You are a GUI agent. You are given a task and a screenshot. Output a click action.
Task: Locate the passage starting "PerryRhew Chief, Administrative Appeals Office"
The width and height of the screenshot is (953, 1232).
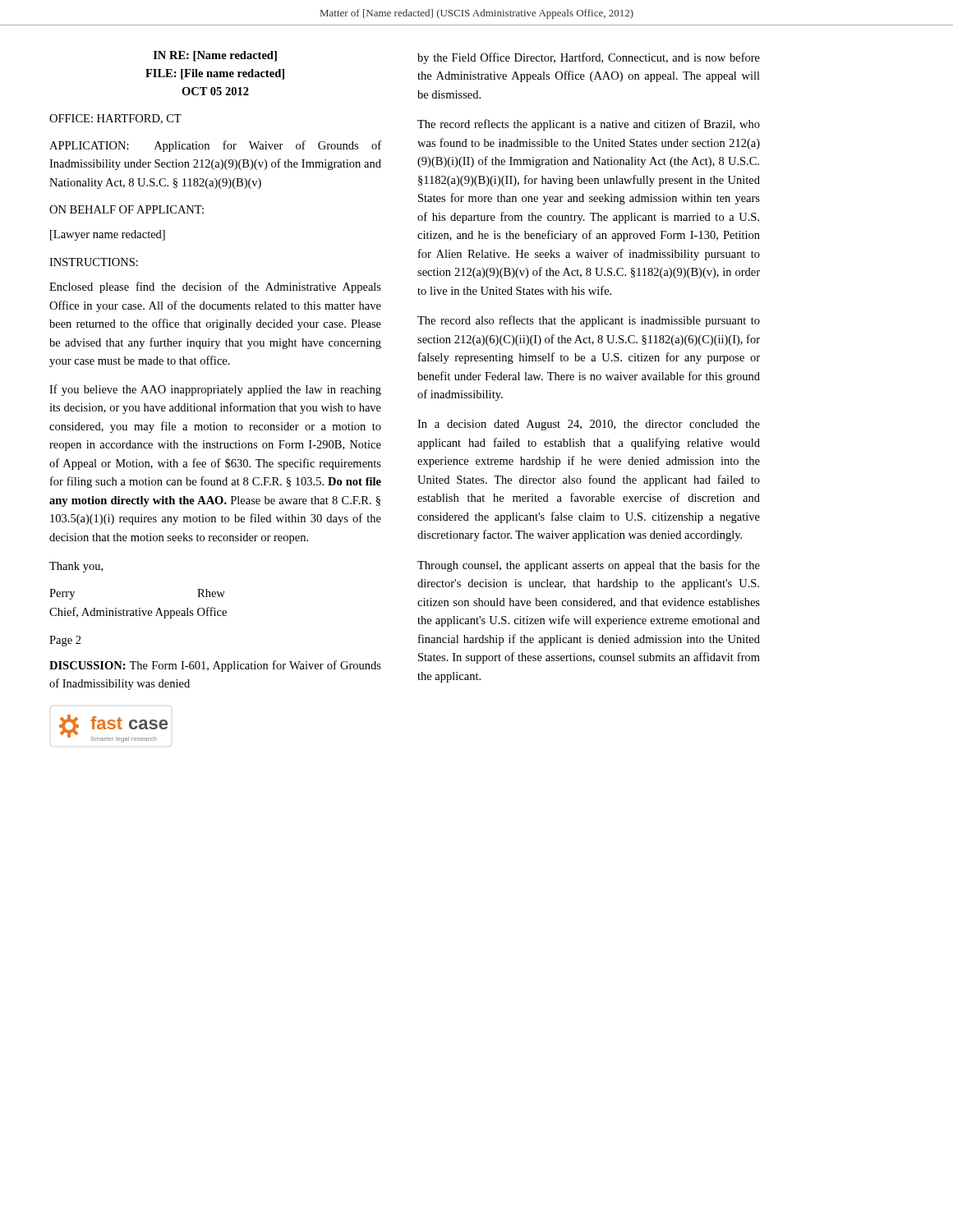138,601
